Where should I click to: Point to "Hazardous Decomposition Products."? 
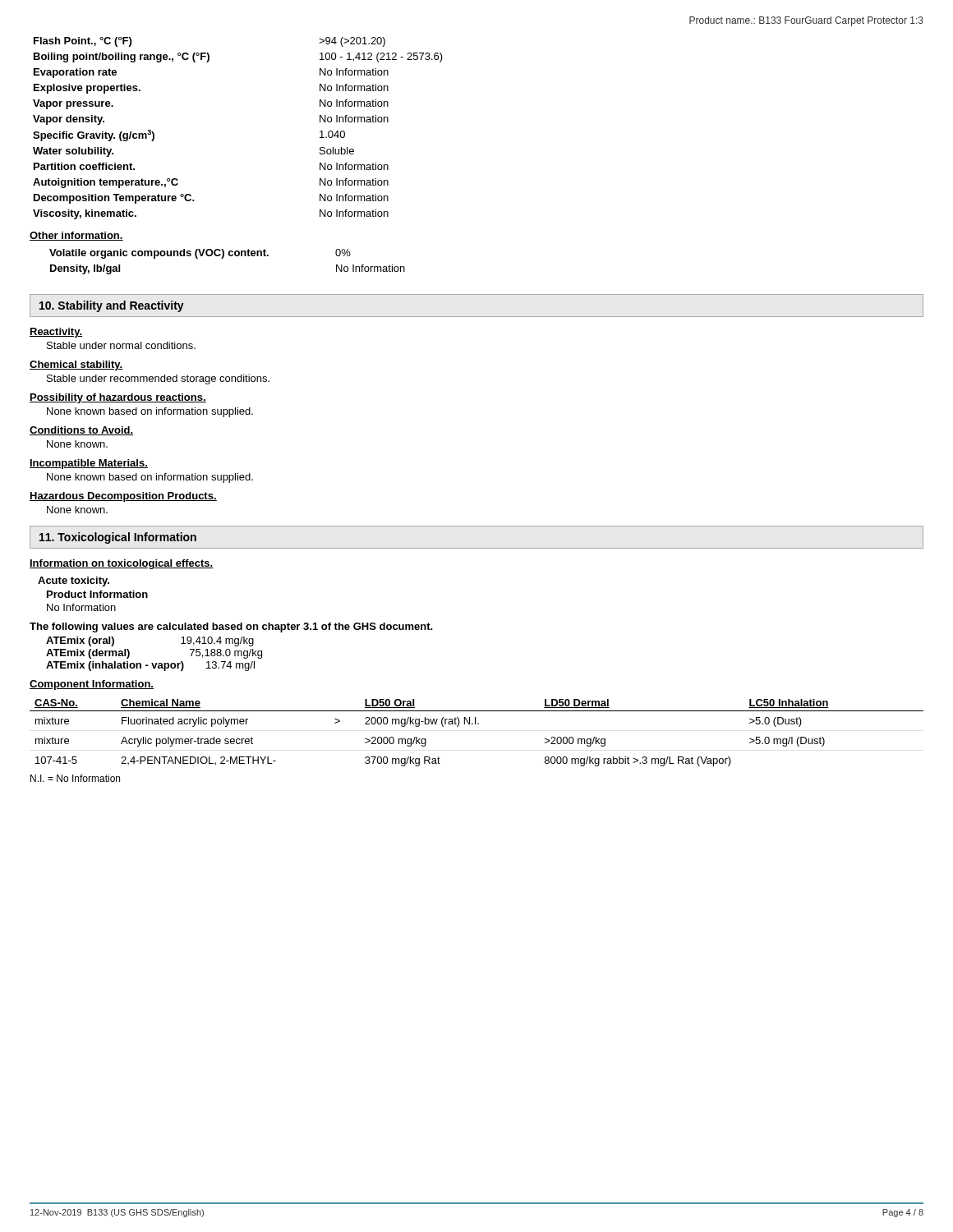123,496
